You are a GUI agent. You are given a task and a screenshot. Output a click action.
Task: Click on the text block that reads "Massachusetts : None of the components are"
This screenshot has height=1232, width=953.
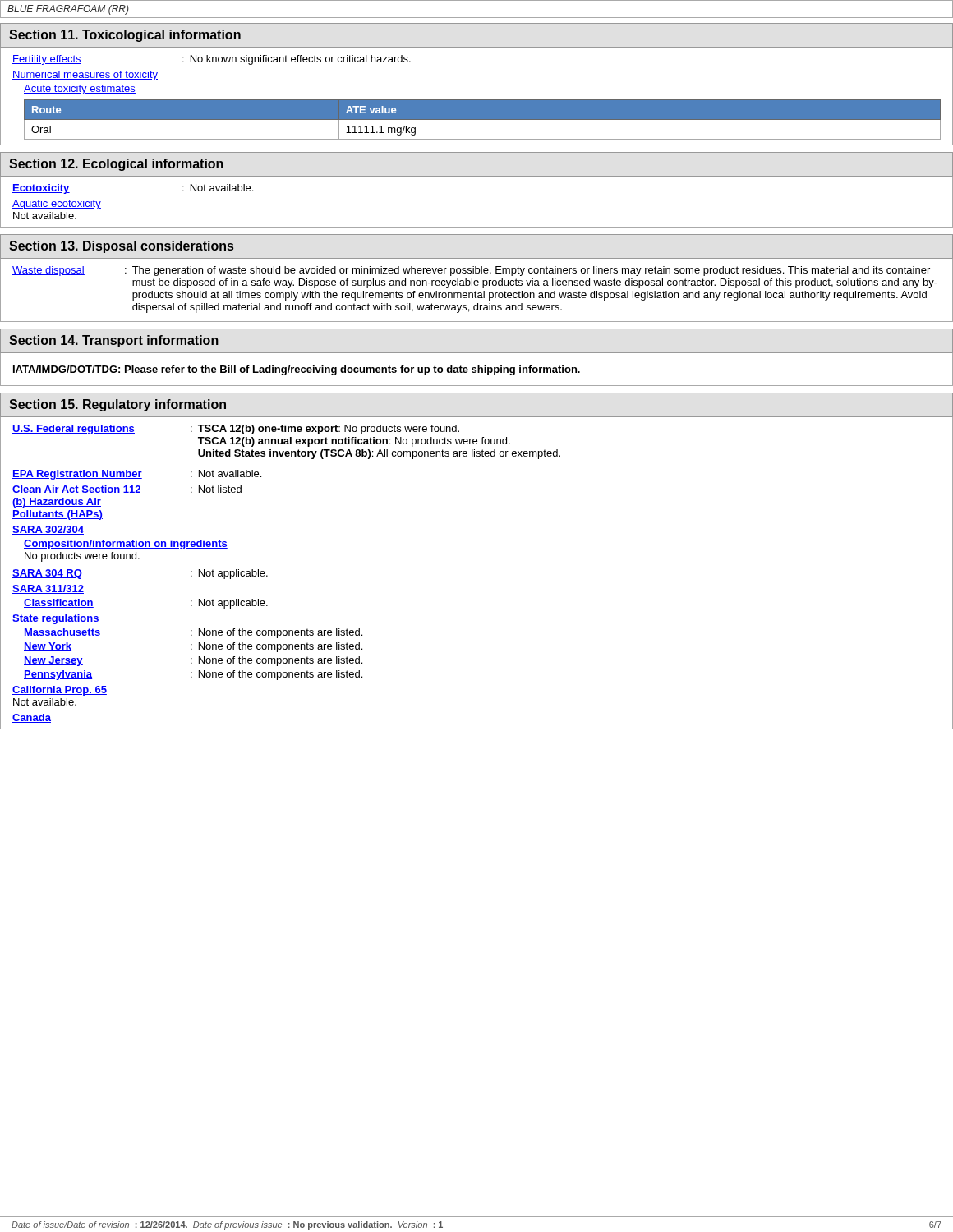click(193, 633)
